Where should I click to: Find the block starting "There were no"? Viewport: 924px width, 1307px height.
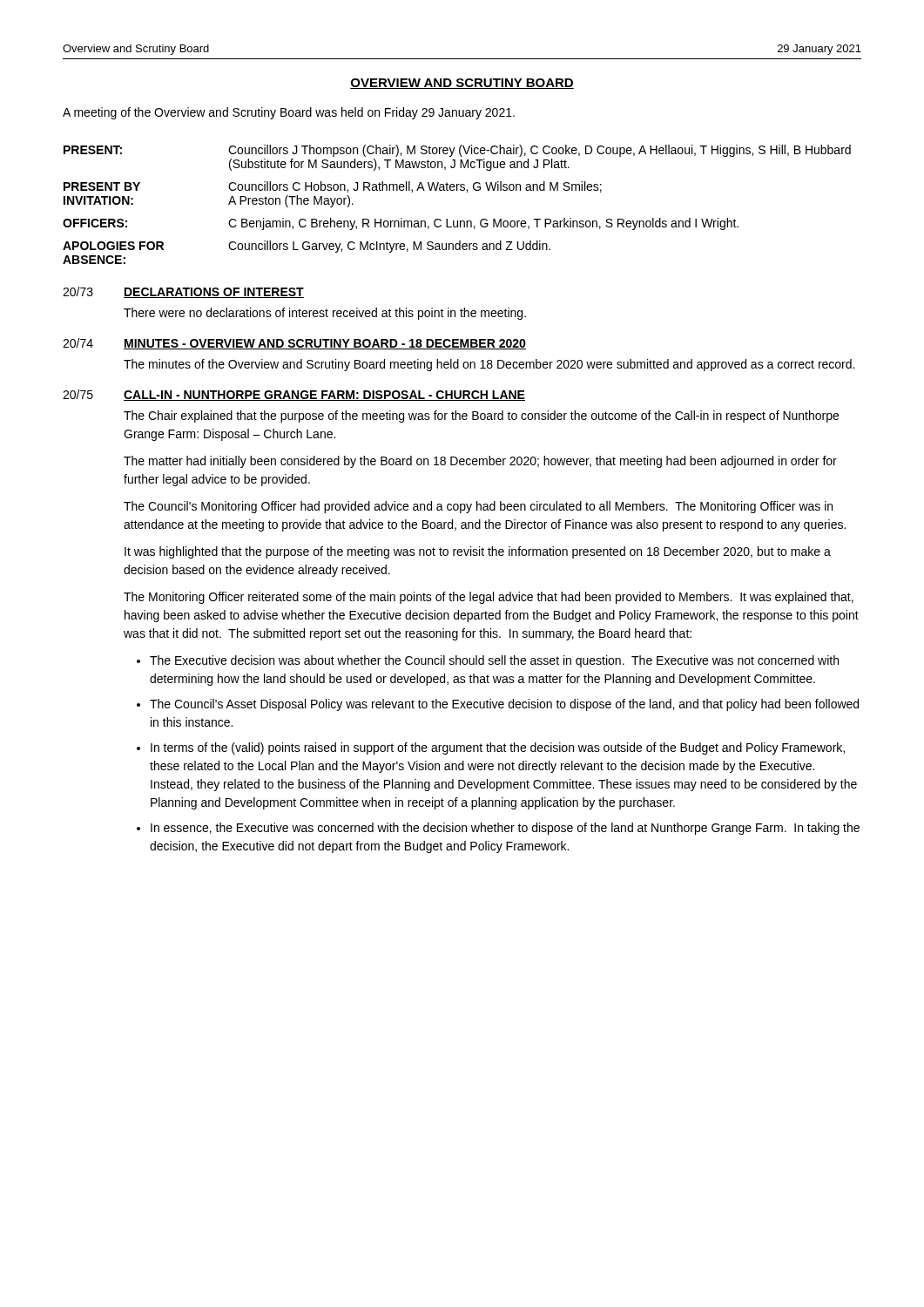tap(325, 313)
